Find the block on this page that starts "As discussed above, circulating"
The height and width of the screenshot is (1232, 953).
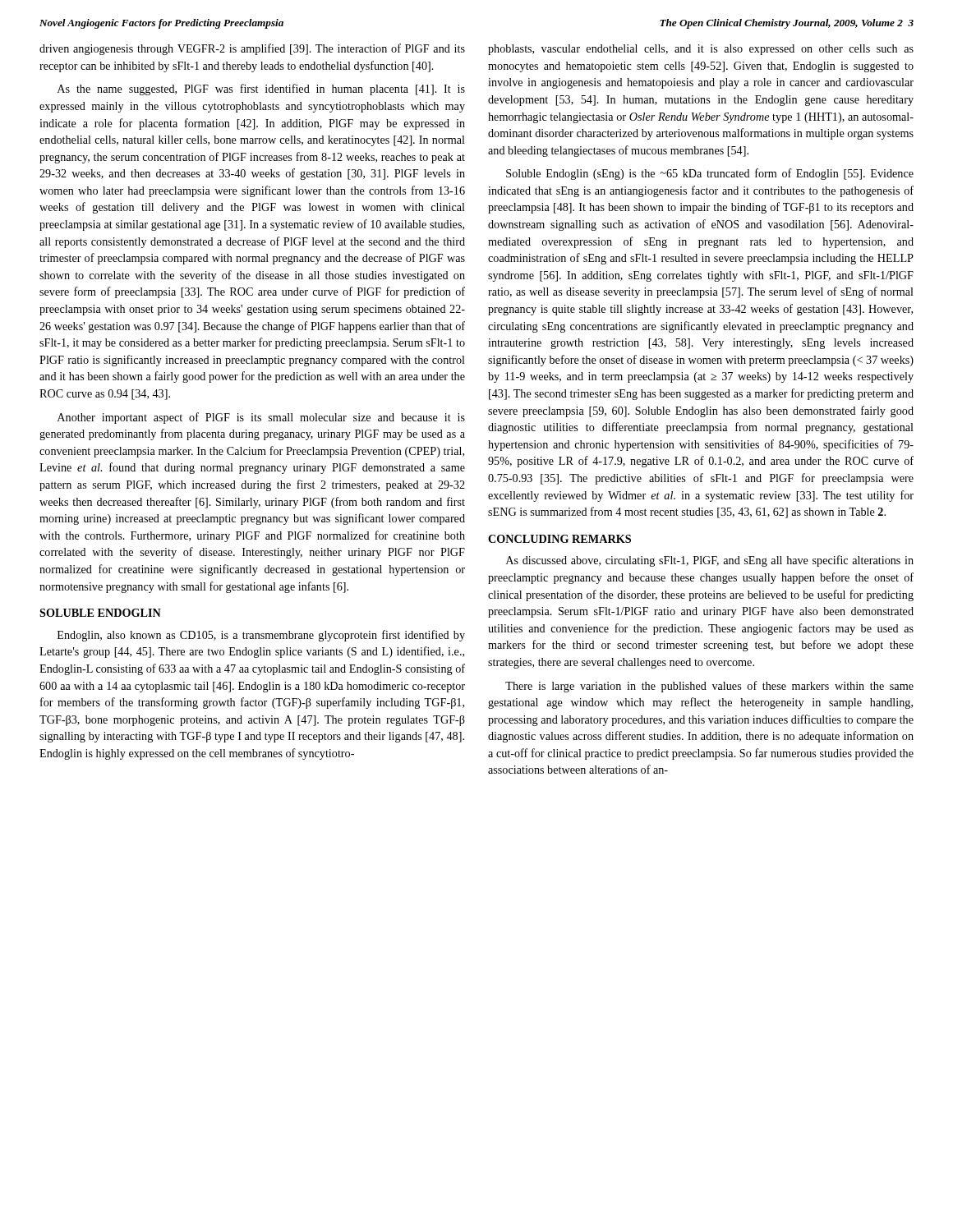click(x=701, y=611)
